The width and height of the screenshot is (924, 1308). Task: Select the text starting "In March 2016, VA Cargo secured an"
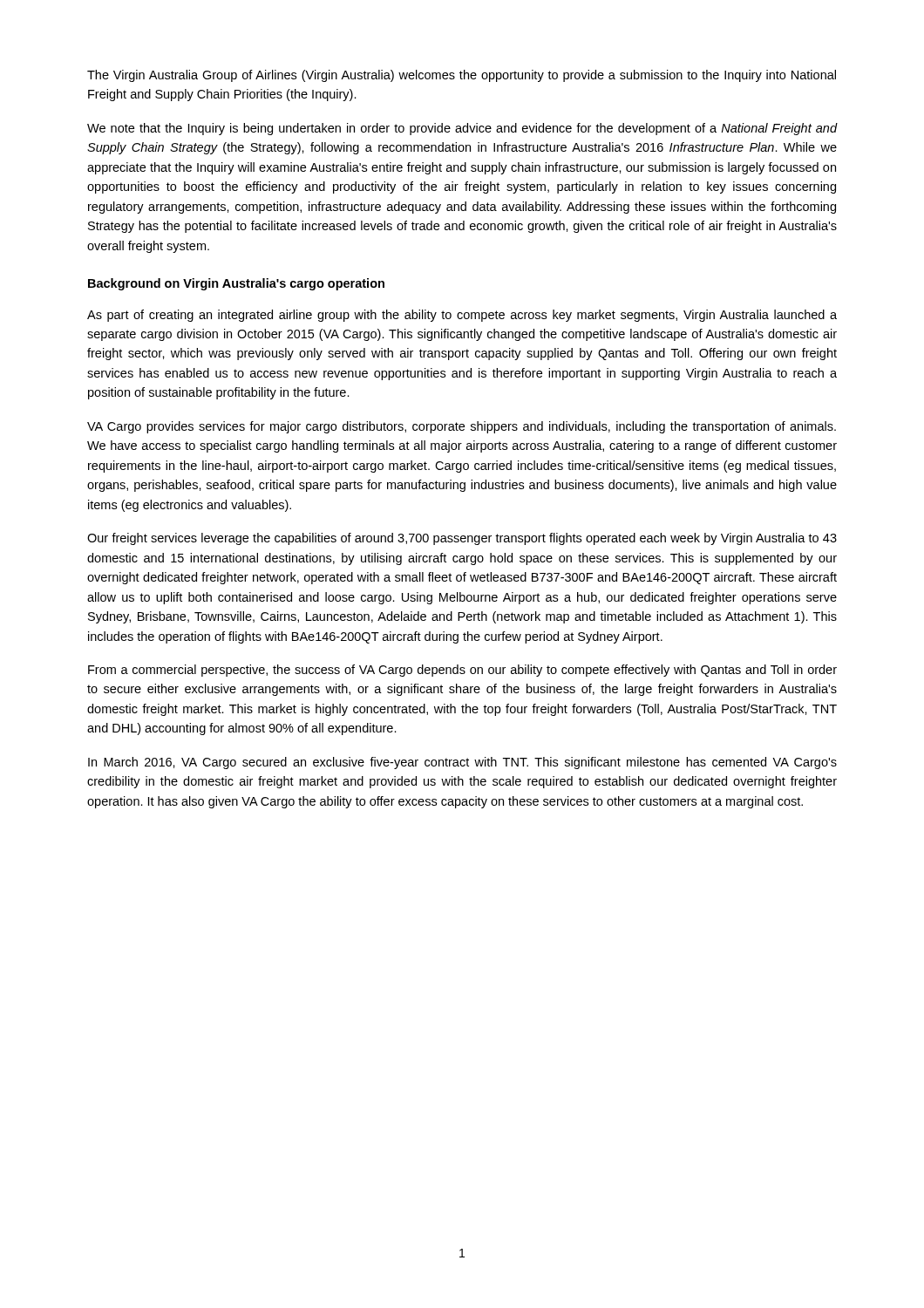pos(462,782)
